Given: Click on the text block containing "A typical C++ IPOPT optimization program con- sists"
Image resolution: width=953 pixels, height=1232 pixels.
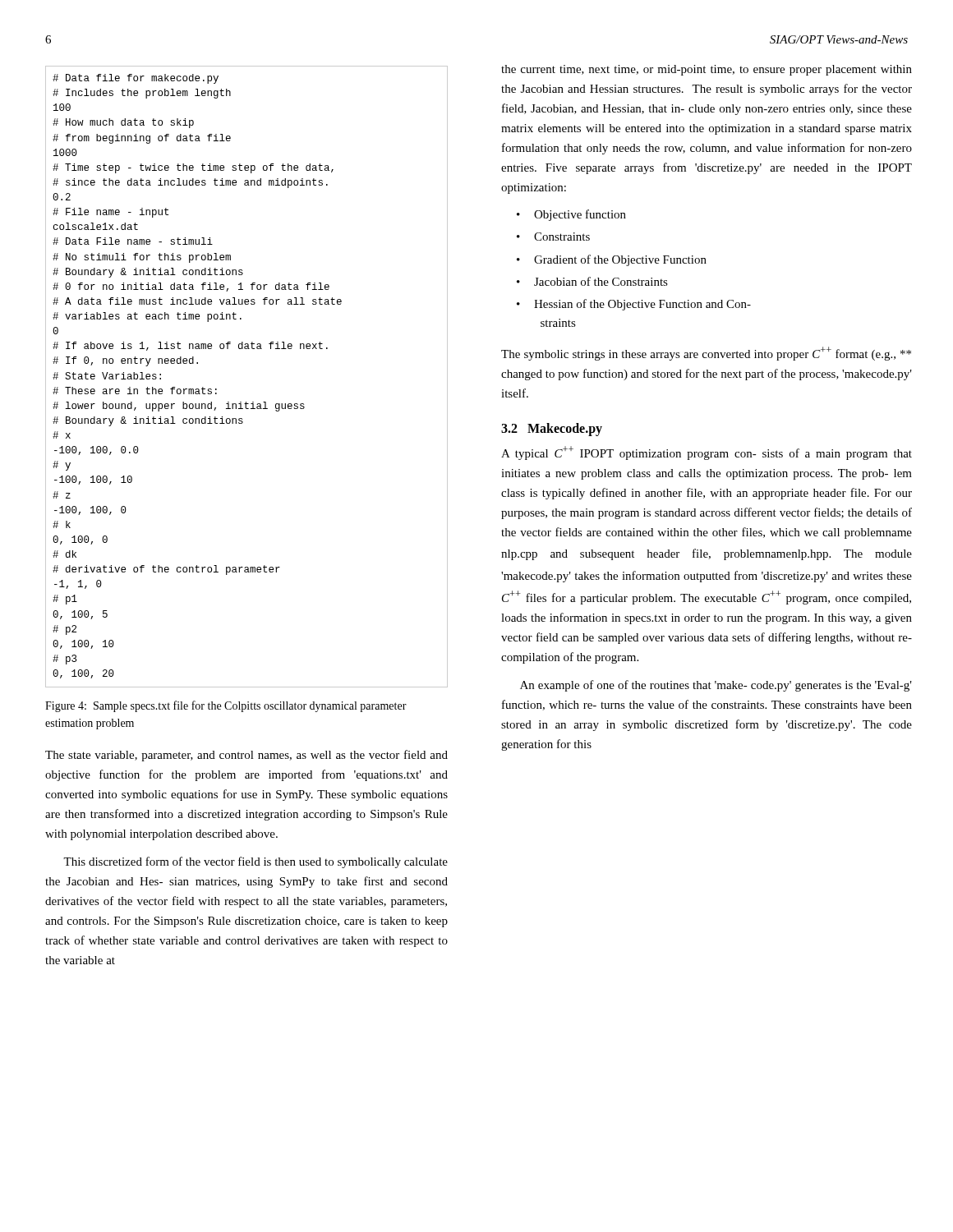Looking at the screenshot, I should (x=707, y=553).
